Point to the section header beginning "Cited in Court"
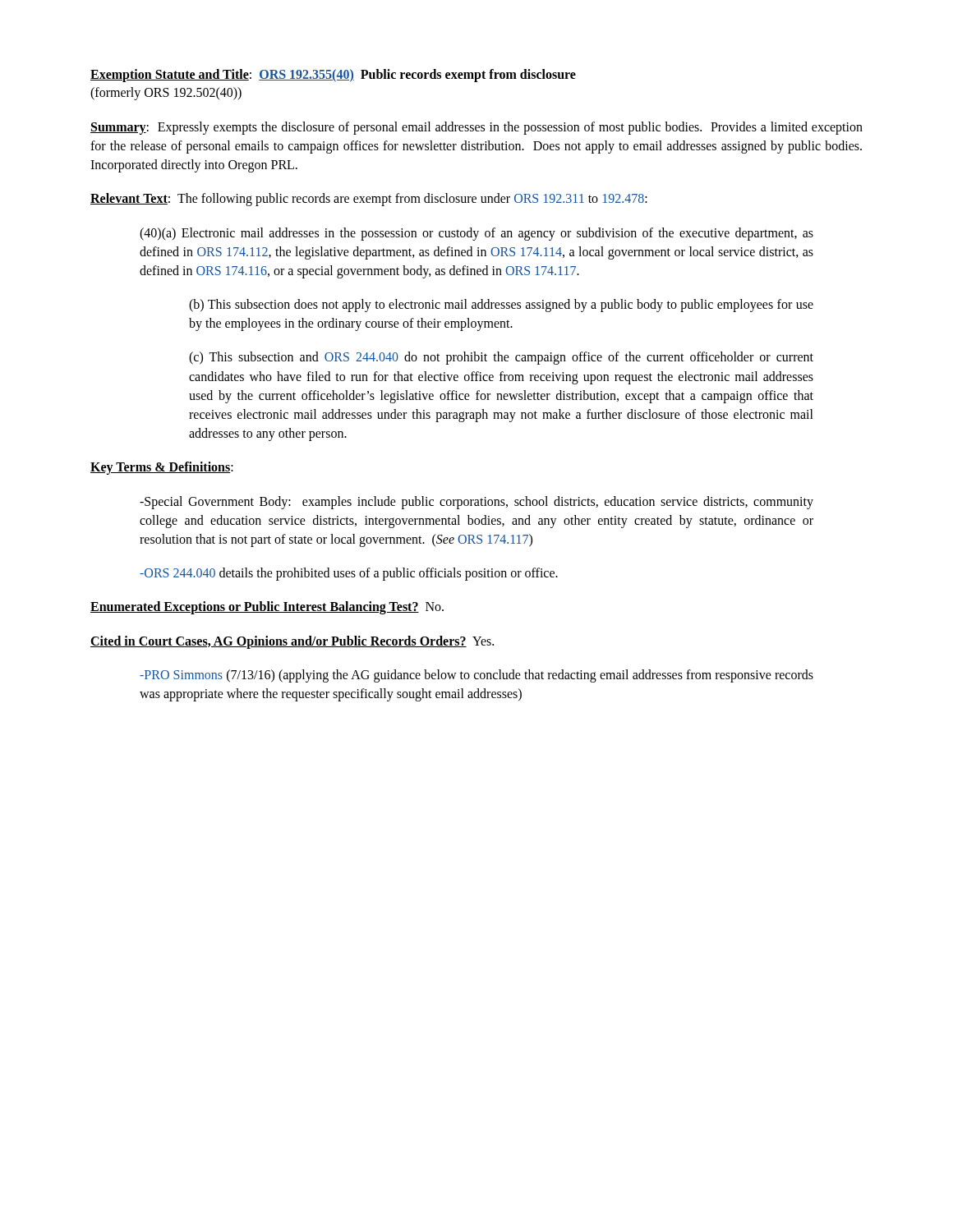The width and height of the screenshot is (953, 1232). (293, 641)
